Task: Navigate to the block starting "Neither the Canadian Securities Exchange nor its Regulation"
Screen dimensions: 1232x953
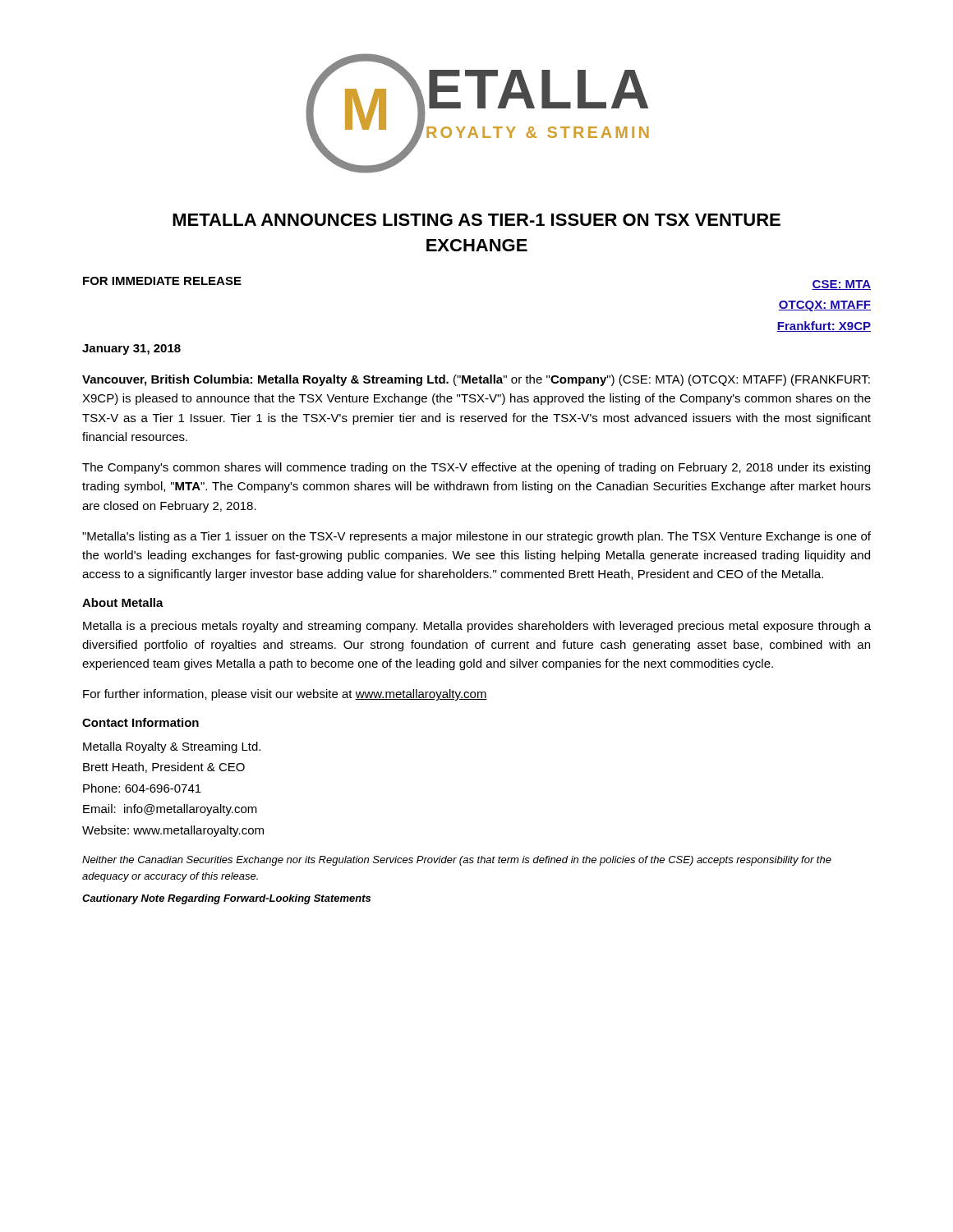Action: 457,868
